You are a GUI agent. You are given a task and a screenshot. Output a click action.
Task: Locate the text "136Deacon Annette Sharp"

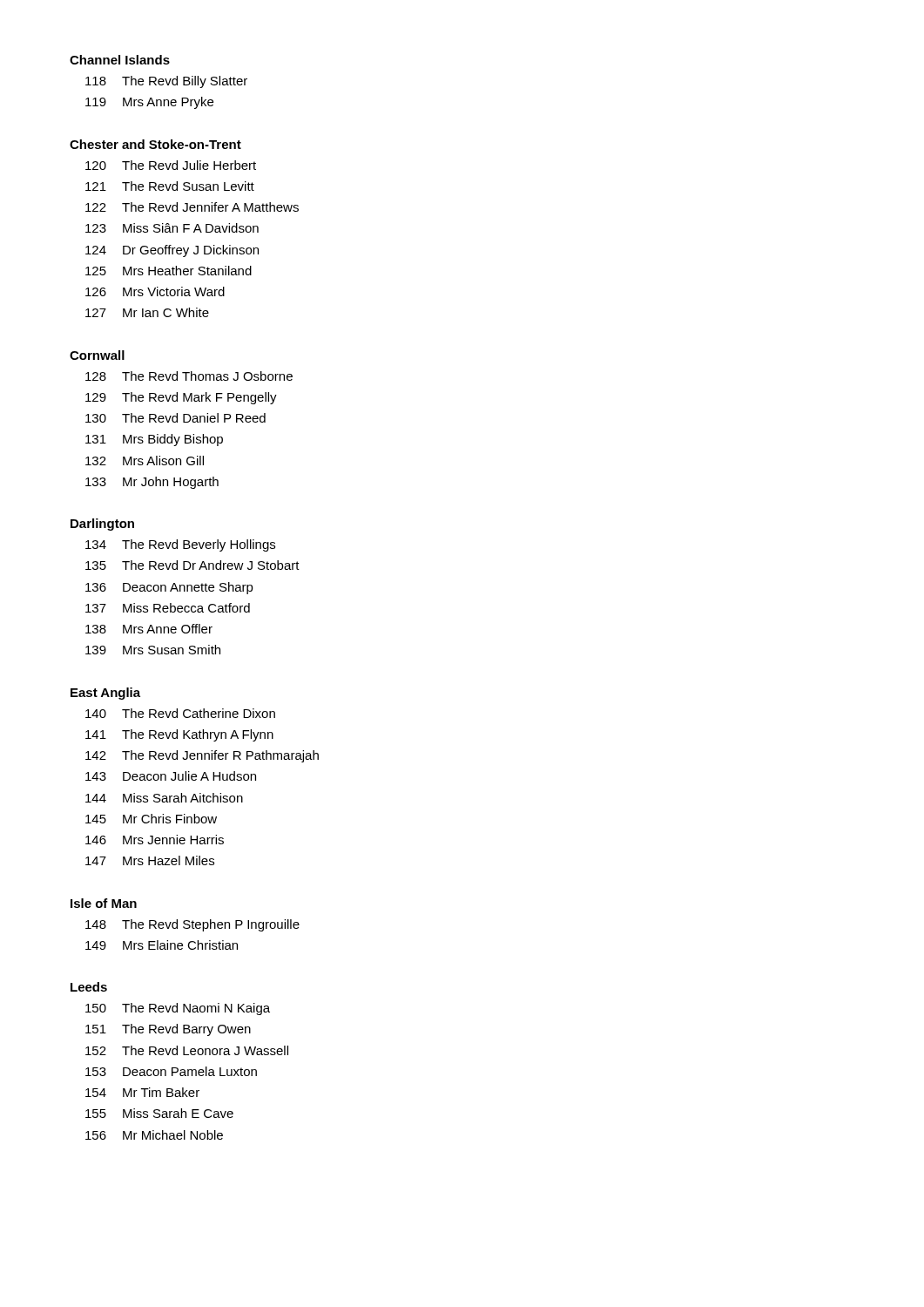pos(169,588)
